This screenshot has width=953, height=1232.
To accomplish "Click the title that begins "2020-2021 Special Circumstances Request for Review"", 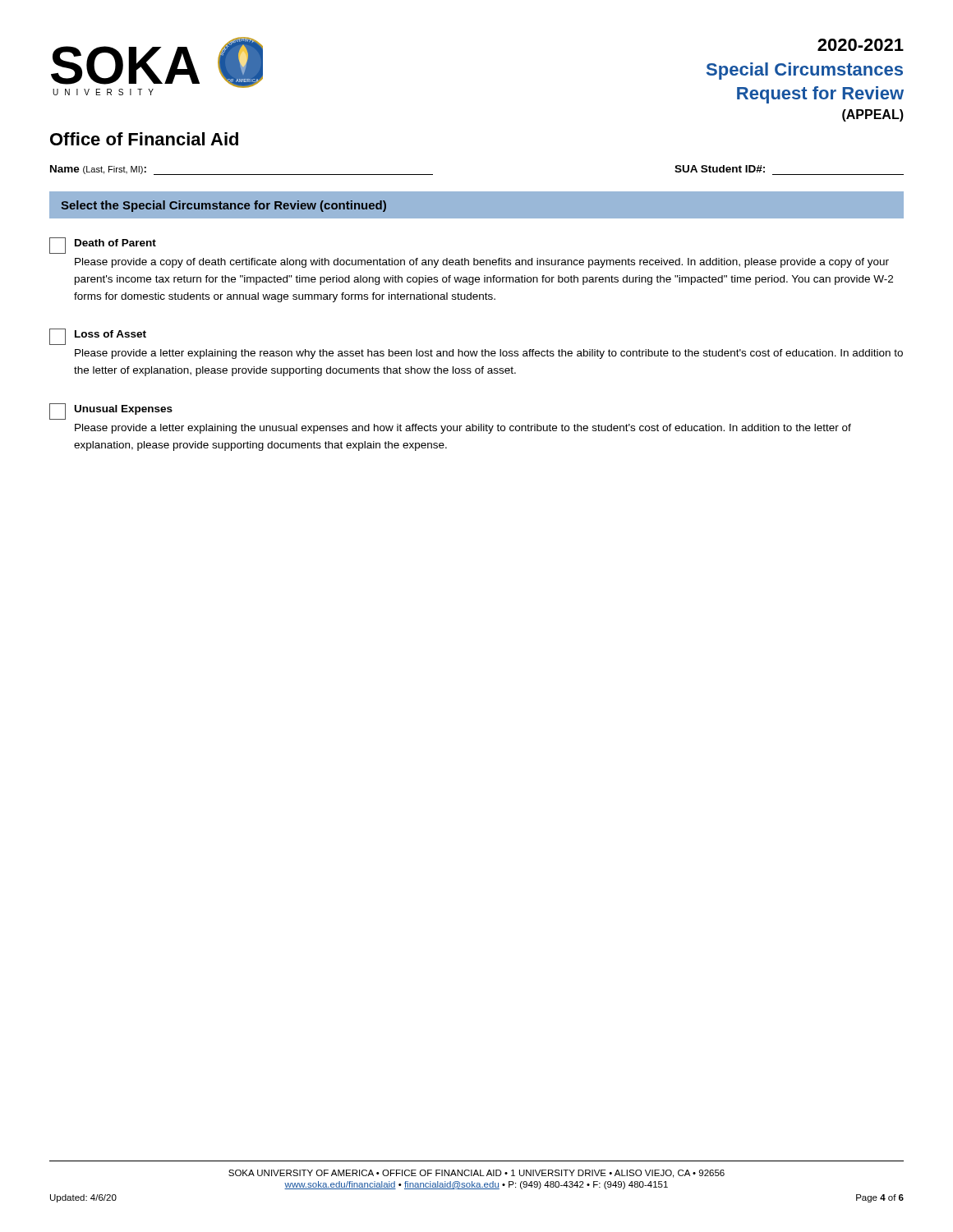I will click(805, 78).
